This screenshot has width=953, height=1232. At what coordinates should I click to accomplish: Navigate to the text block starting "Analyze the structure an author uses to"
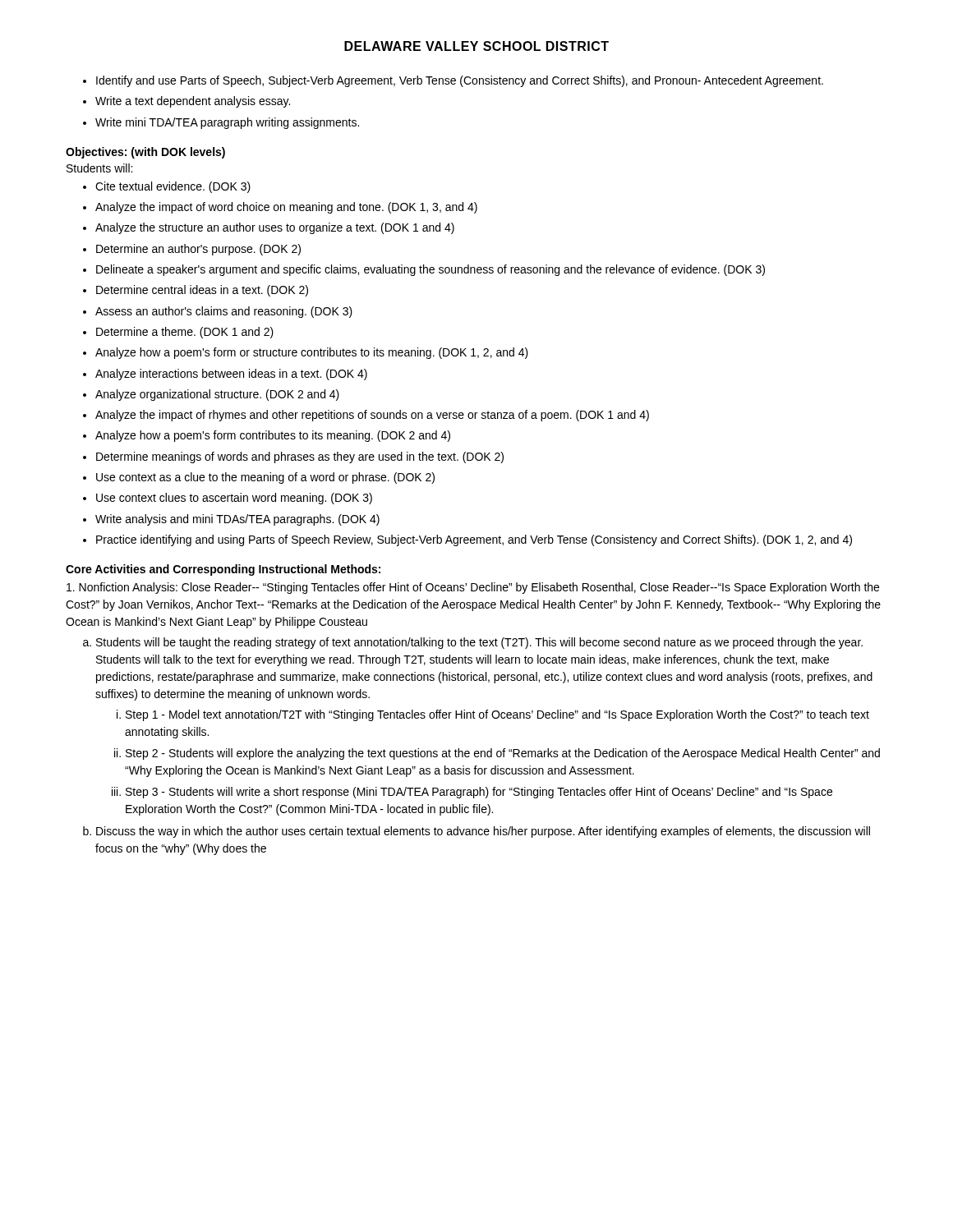click(x=275, y=228)
